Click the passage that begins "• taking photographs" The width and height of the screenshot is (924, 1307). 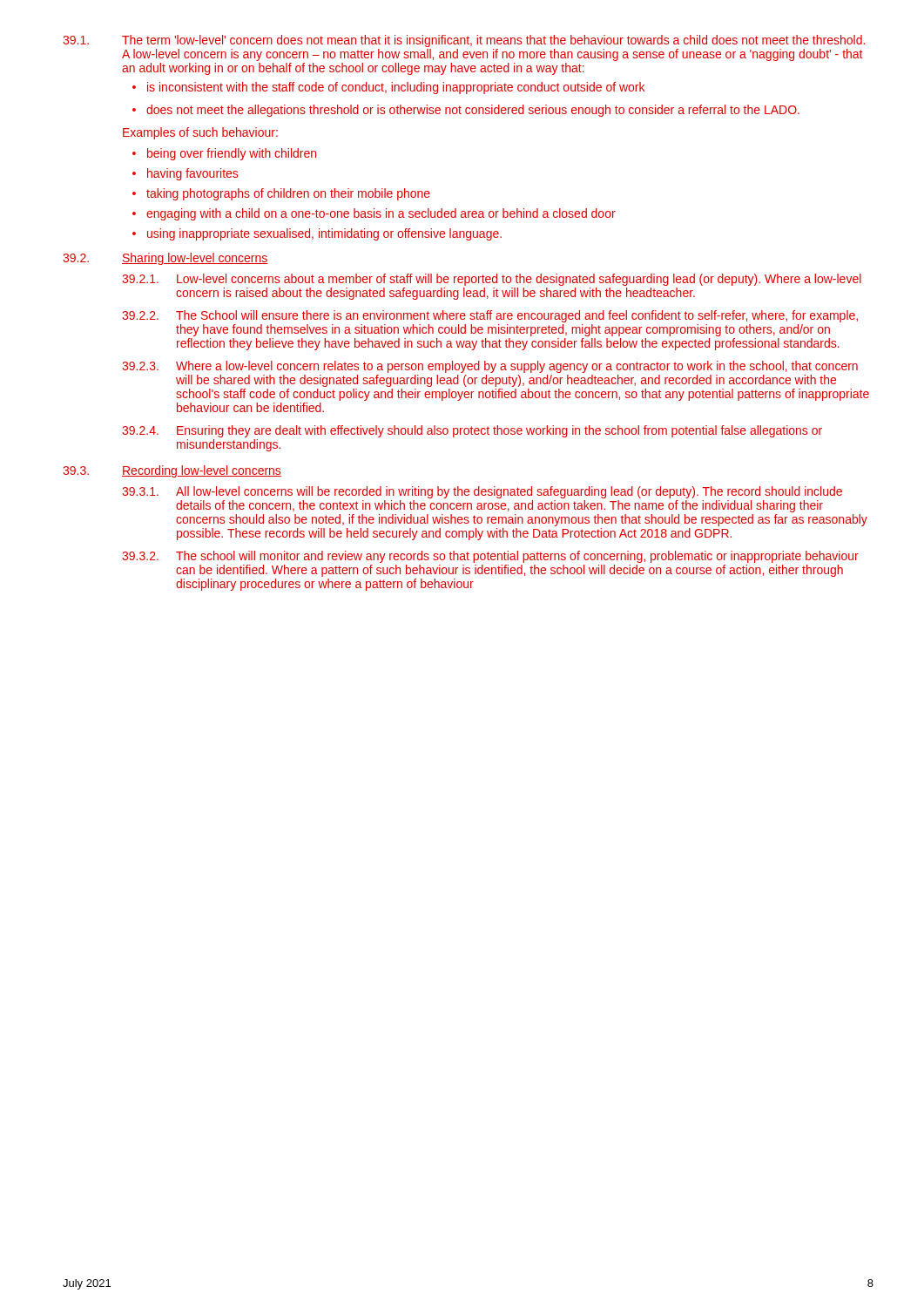point(276,193)
